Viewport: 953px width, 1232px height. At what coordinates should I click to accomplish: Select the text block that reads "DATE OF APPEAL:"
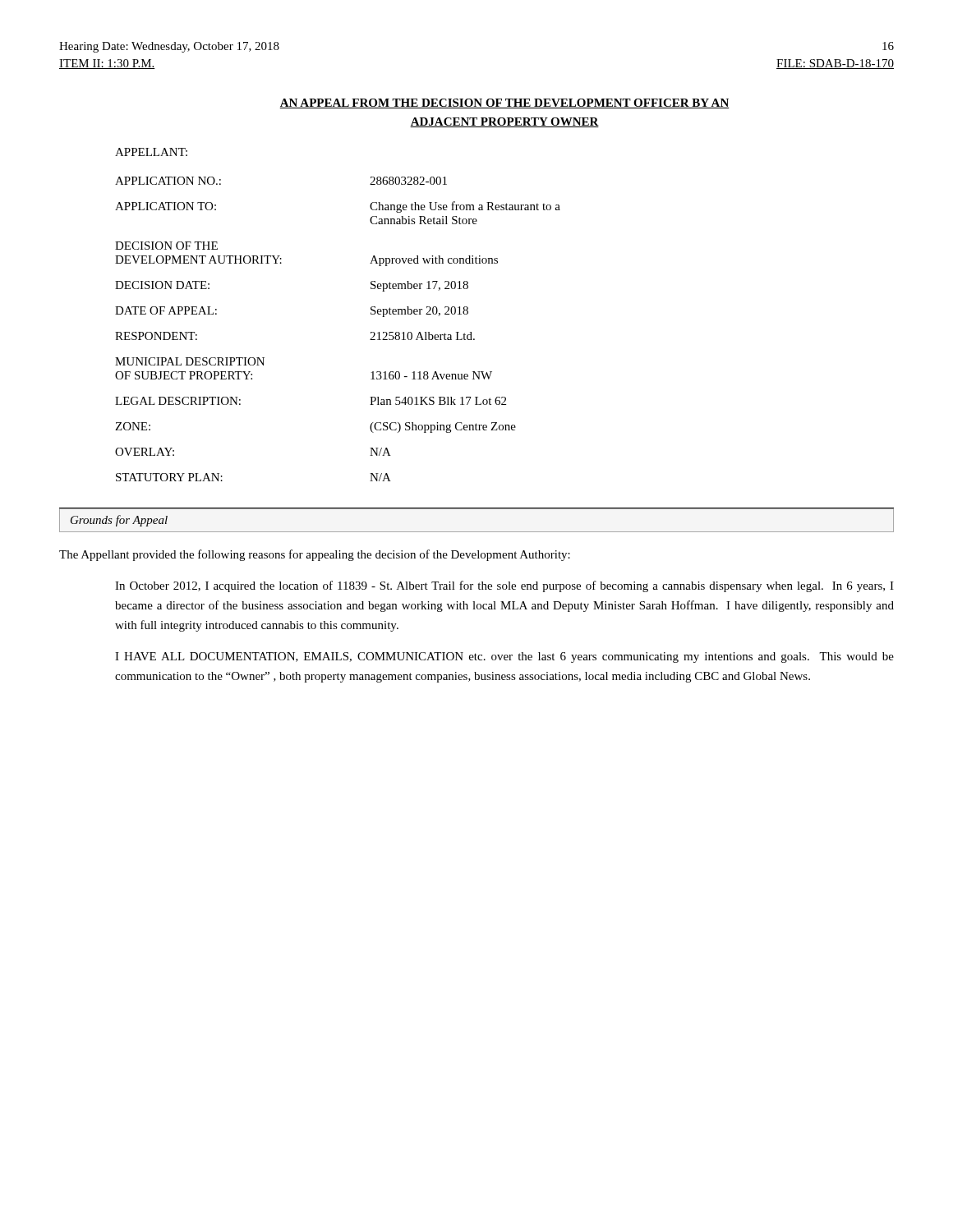161,311
